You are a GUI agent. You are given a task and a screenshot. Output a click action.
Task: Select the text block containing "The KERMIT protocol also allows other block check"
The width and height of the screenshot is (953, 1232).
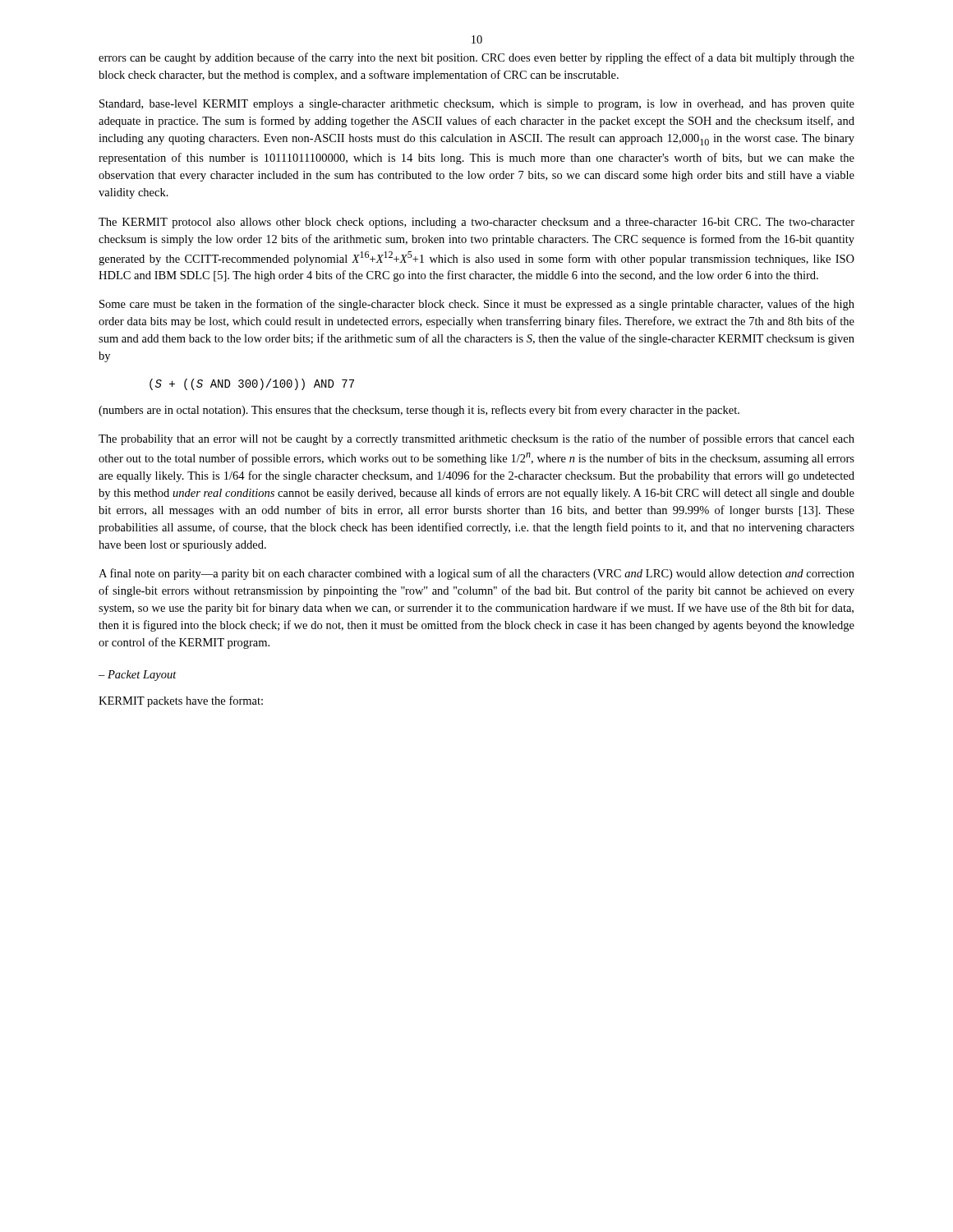click(476, 249)
